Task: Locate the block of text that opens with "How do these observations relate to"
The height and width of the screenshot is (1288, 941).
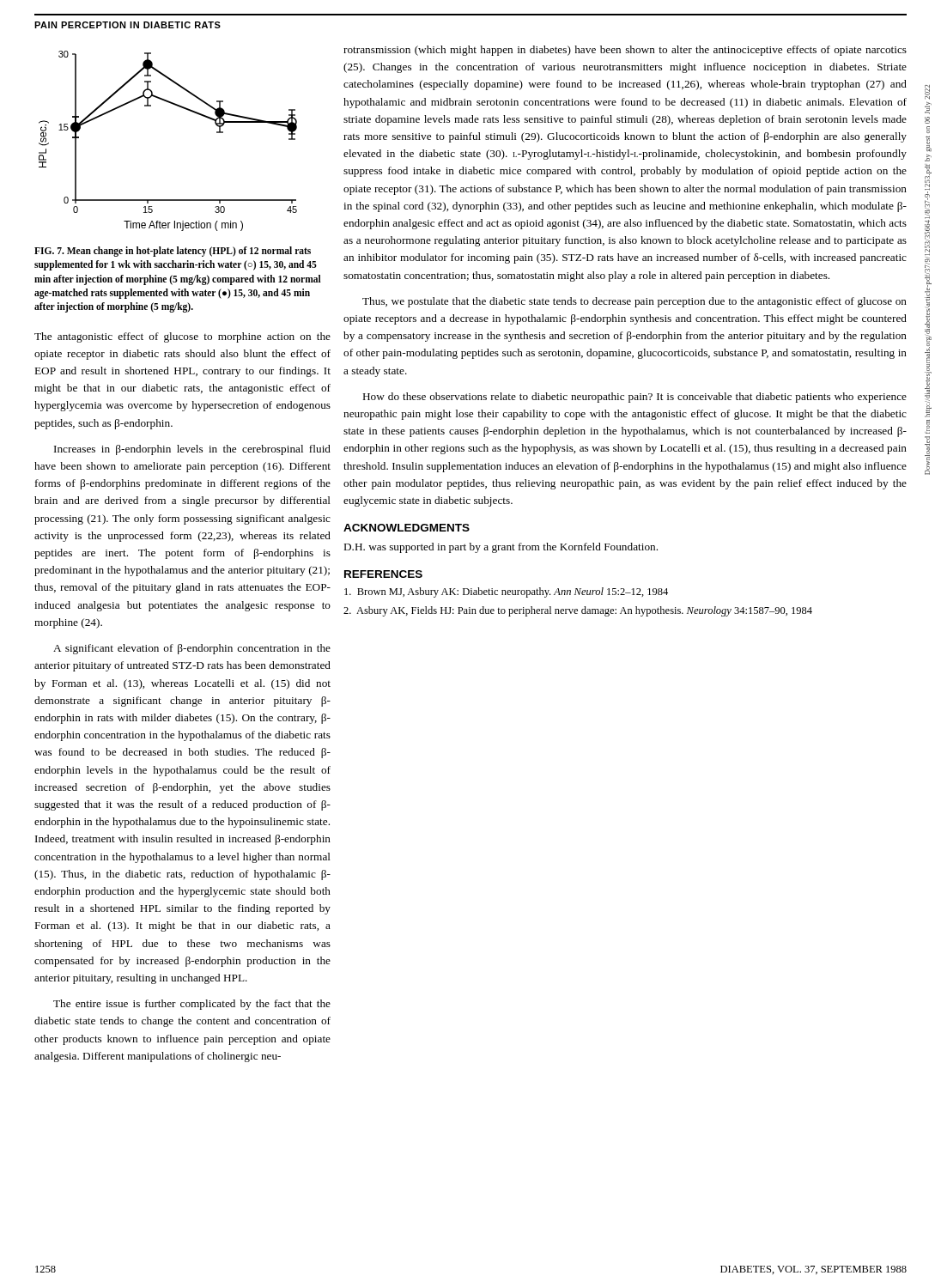Action: [x=625, y=449]
